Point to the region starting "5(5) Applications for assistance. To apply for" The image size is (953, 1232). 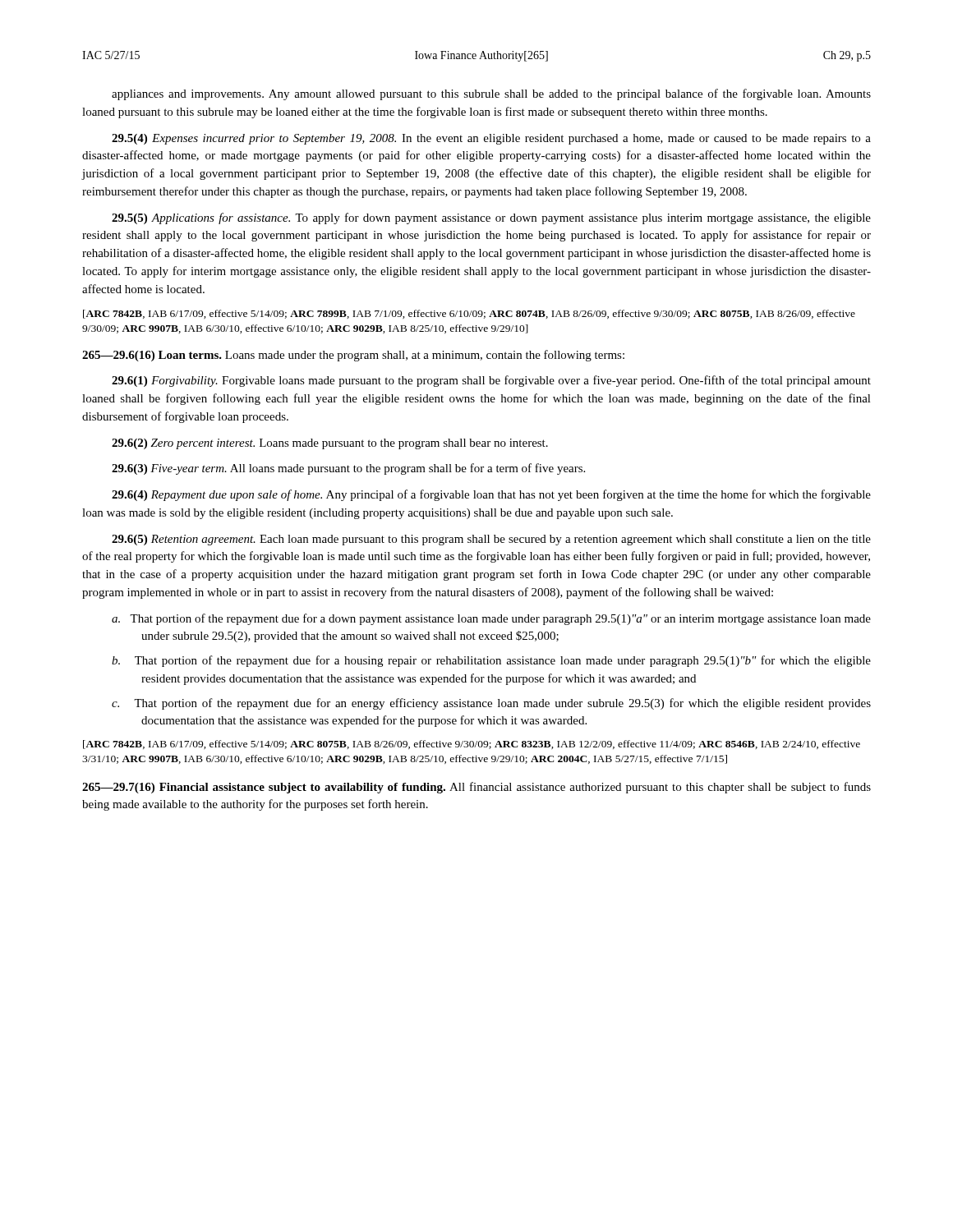click(476, 254)
